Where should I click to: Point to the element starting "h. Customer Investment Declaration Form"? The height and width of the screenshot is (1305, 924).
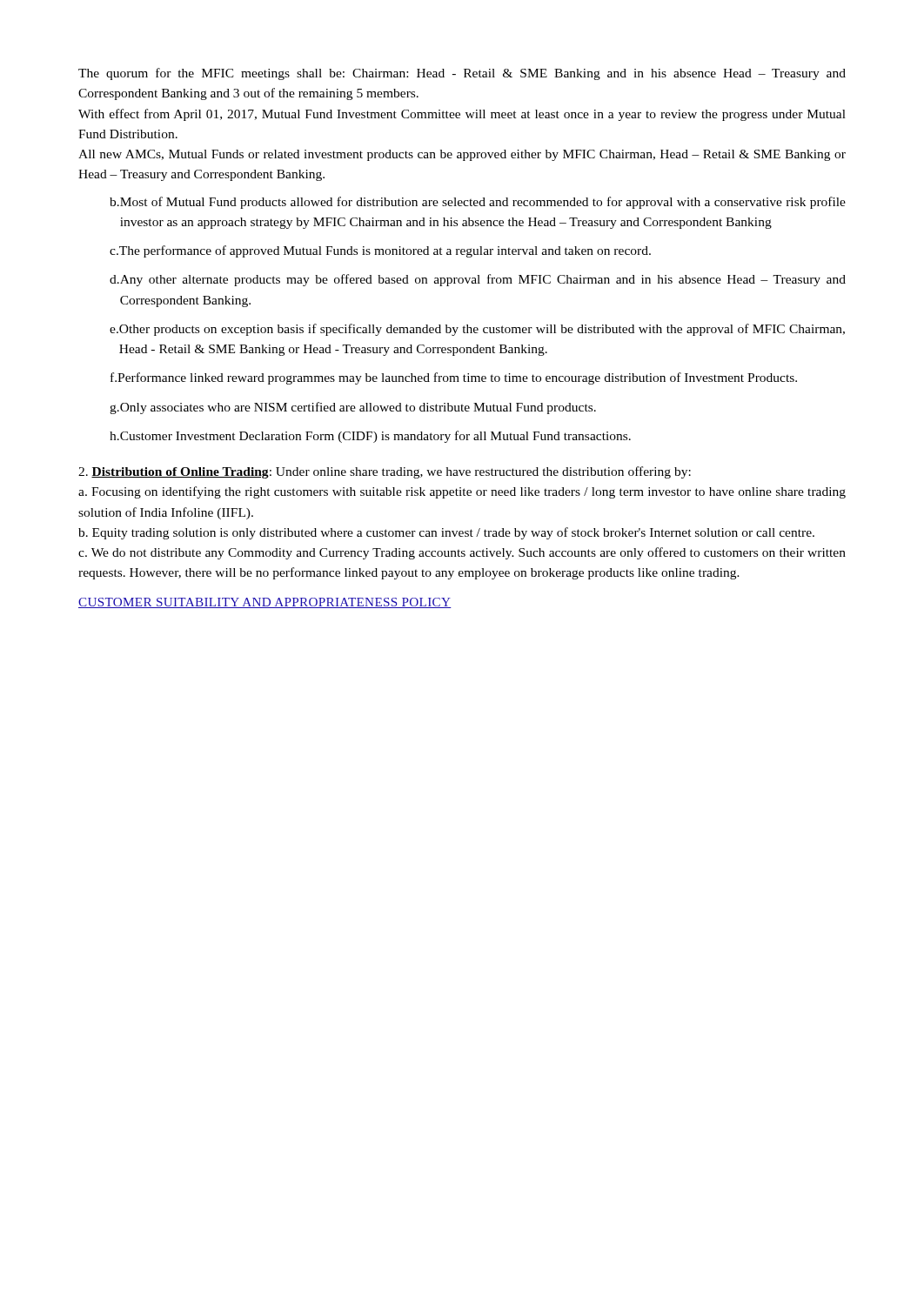point(462,435)
